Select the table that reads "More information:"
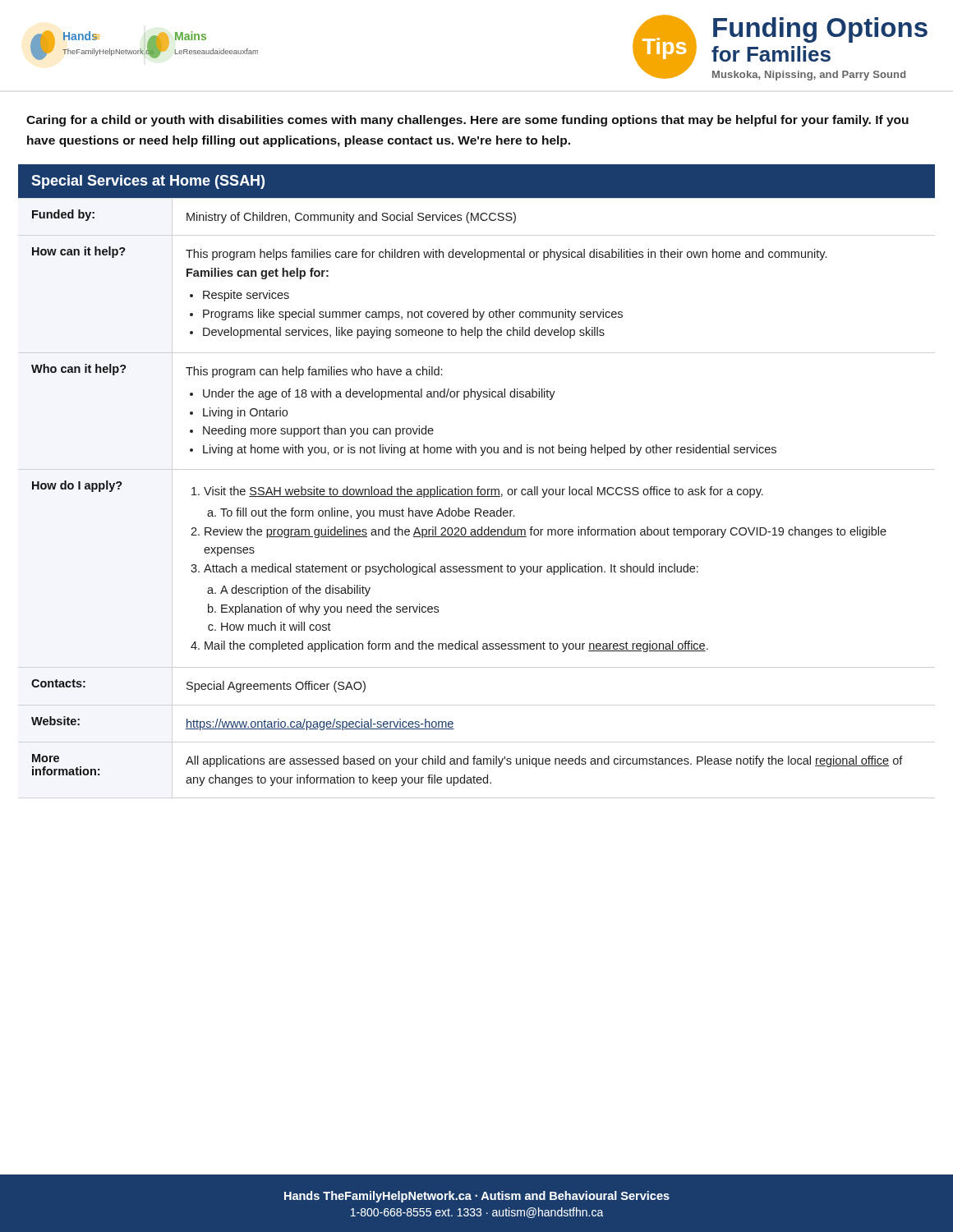Screen dimensions: 1232x953 (x=476, y=494)
